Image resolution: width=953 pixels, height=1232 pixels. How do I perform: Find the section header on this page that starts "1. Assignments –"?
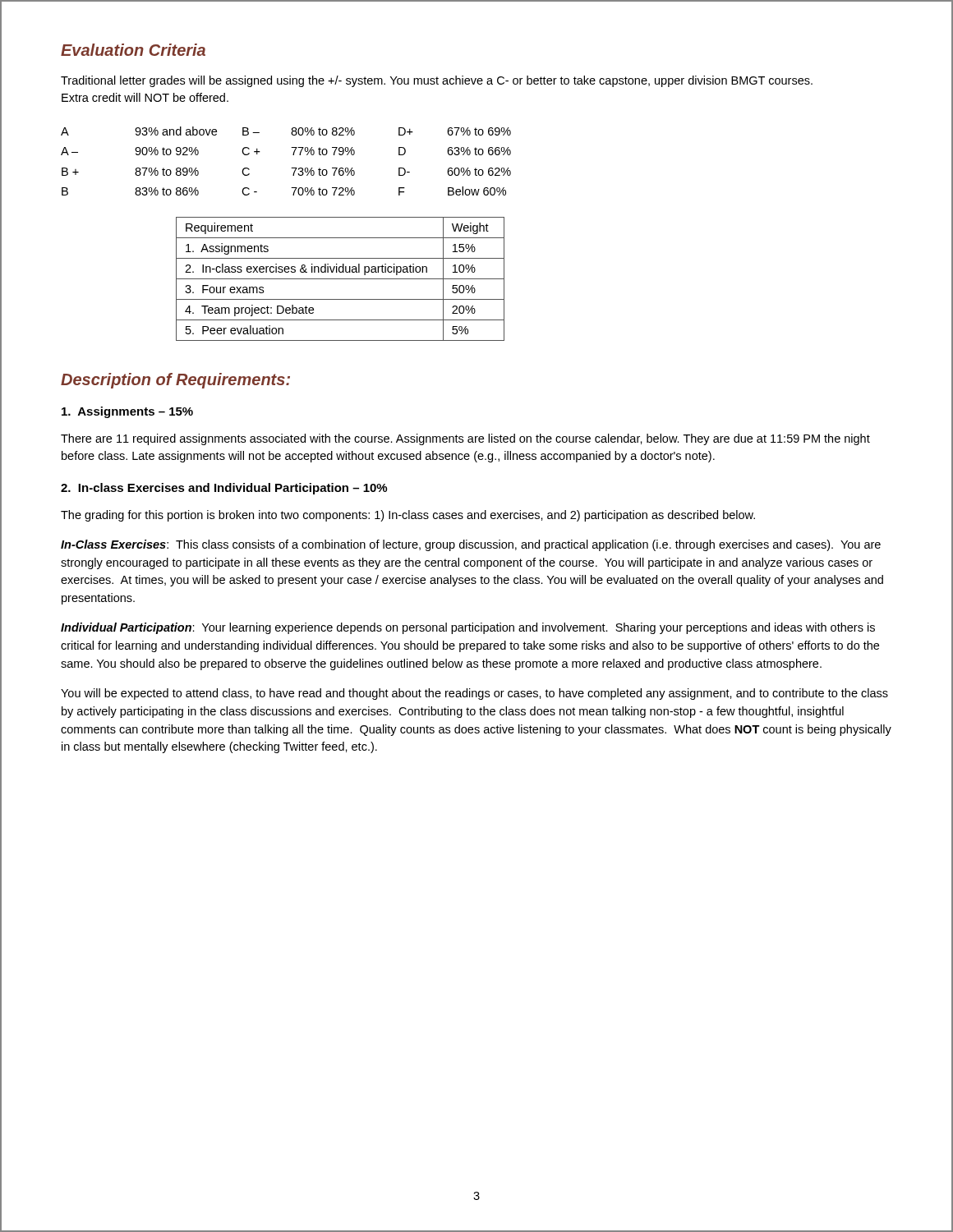coord(127,412)
